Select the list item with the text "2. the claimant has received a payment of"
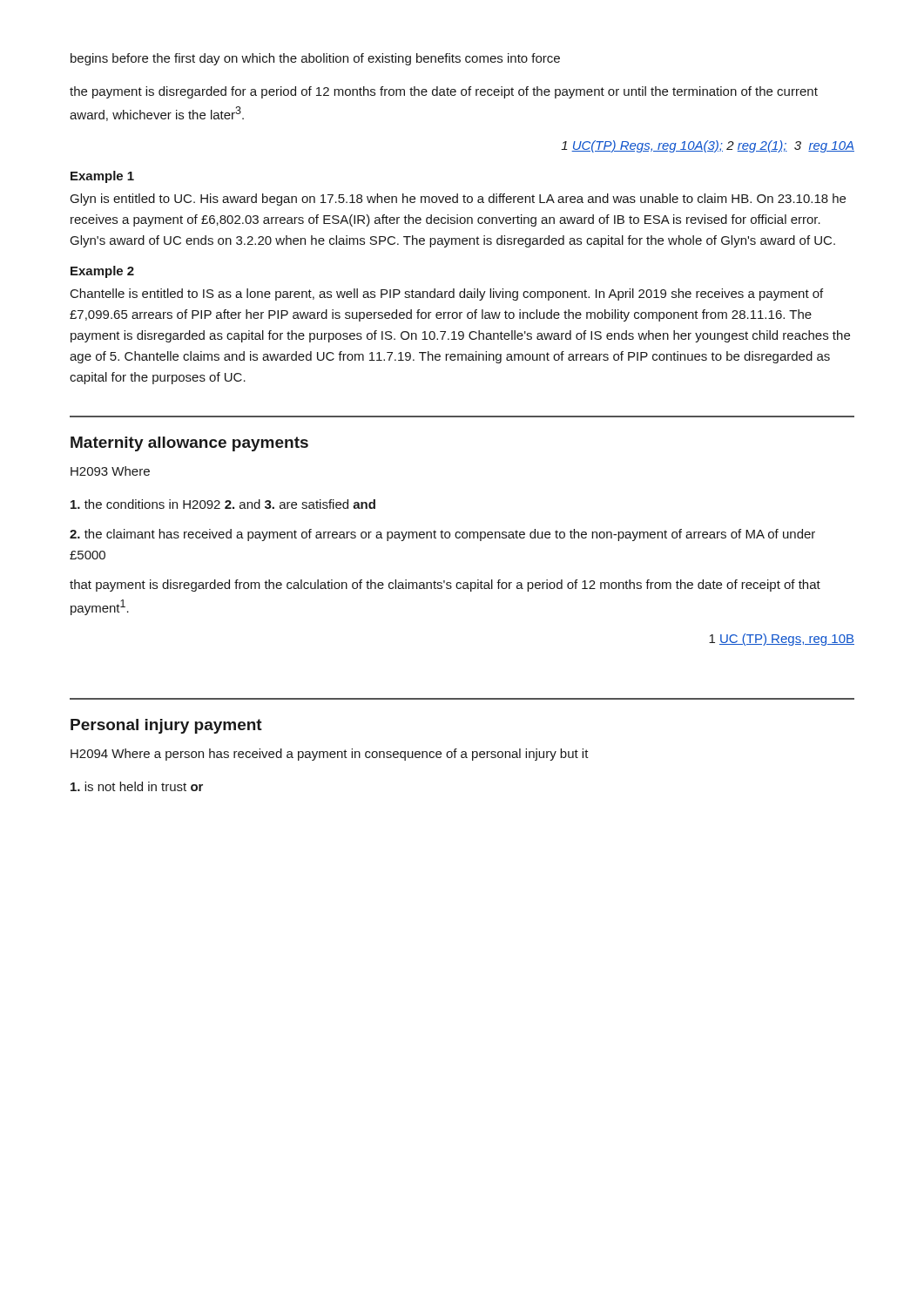Viewport: 924px width, 1307px height. point(443,544)
